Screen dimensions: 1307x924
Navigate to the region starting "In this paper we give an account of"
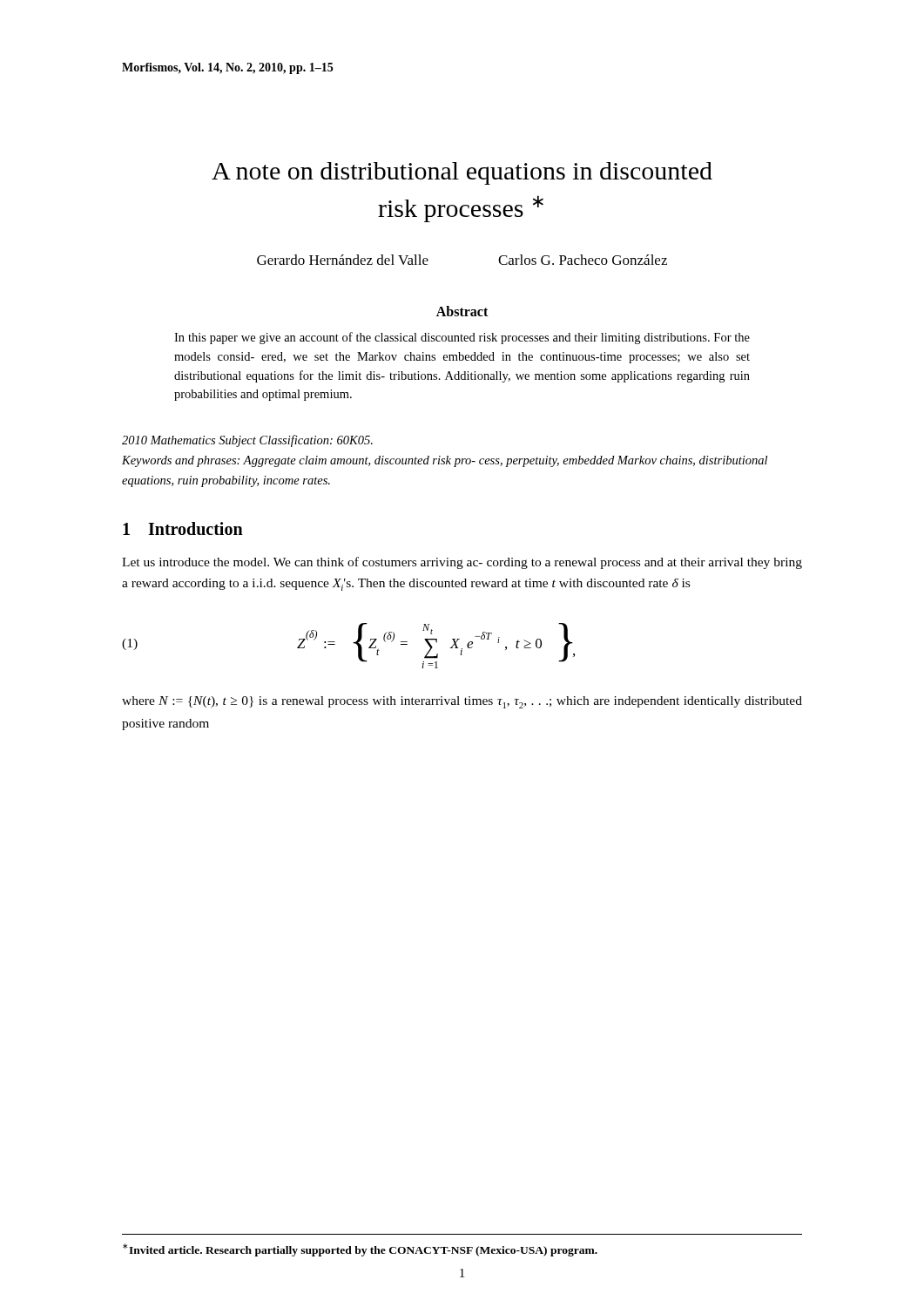pos(462,366)
